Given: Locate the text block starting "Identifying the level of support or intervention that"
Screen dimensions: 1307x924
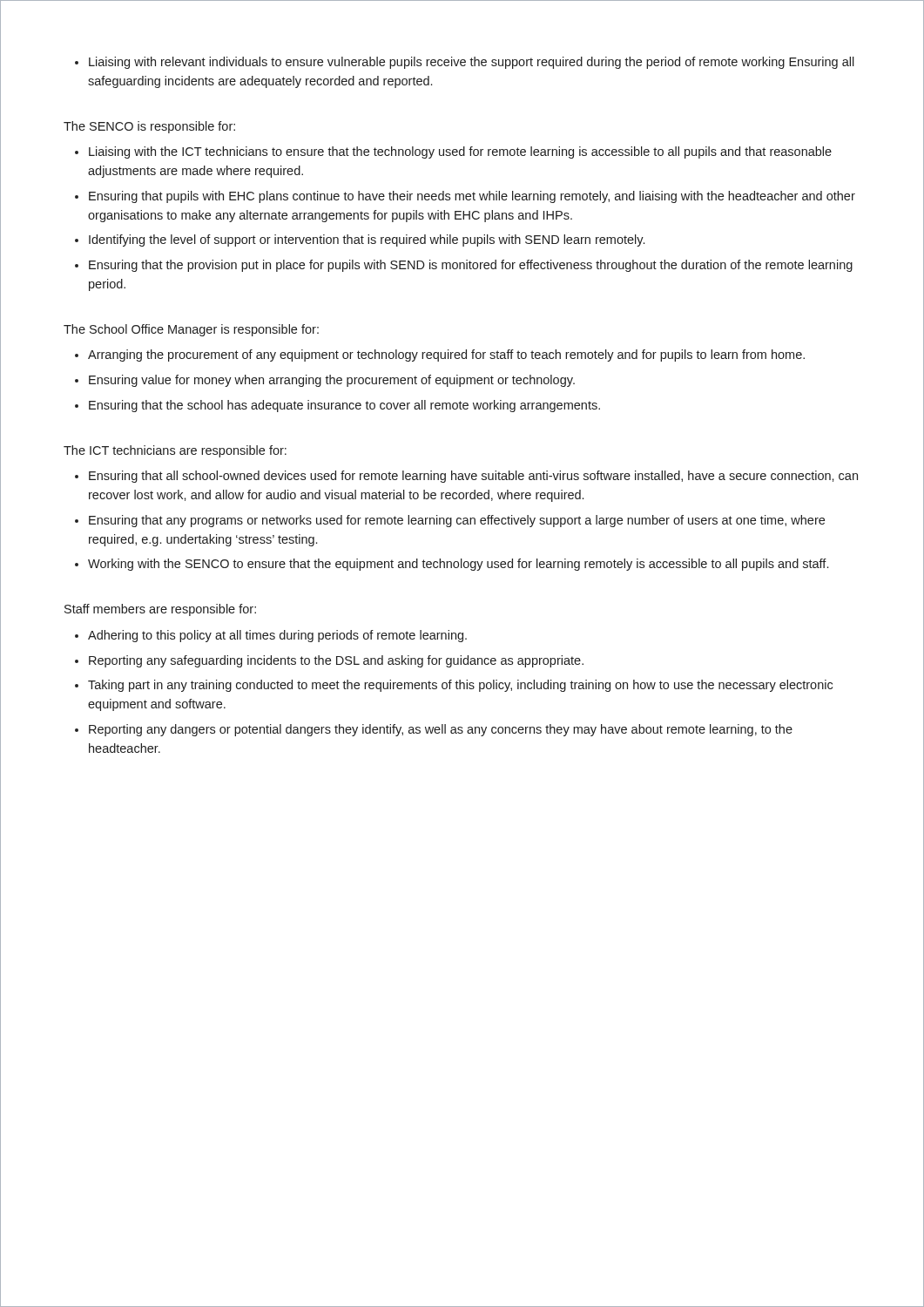Looking at the screenshot, I should pyautogui.click(x=367, y=240).
